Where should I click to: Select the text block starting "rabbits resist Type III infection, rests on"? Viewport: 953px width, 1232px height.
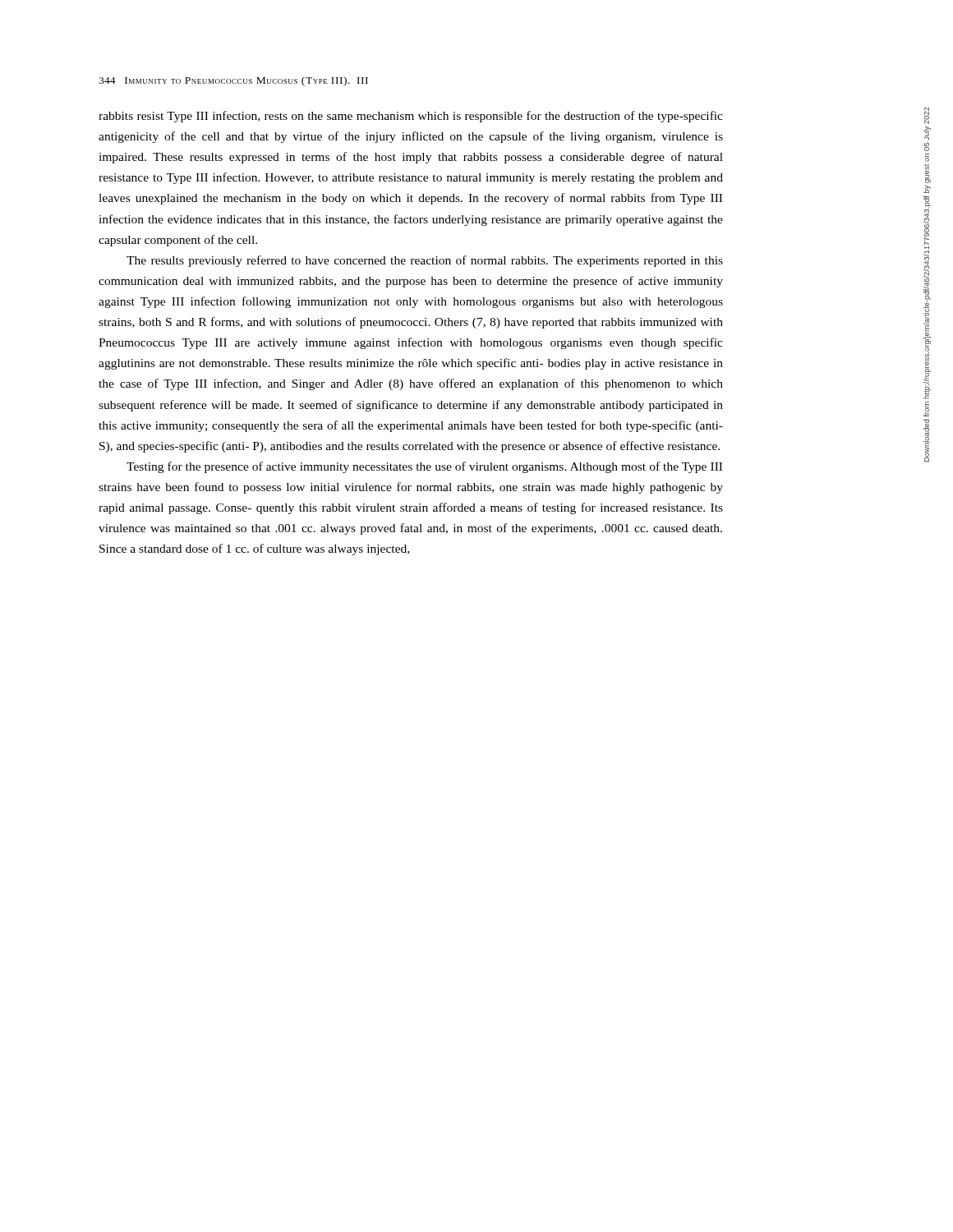tap(411, 177)
